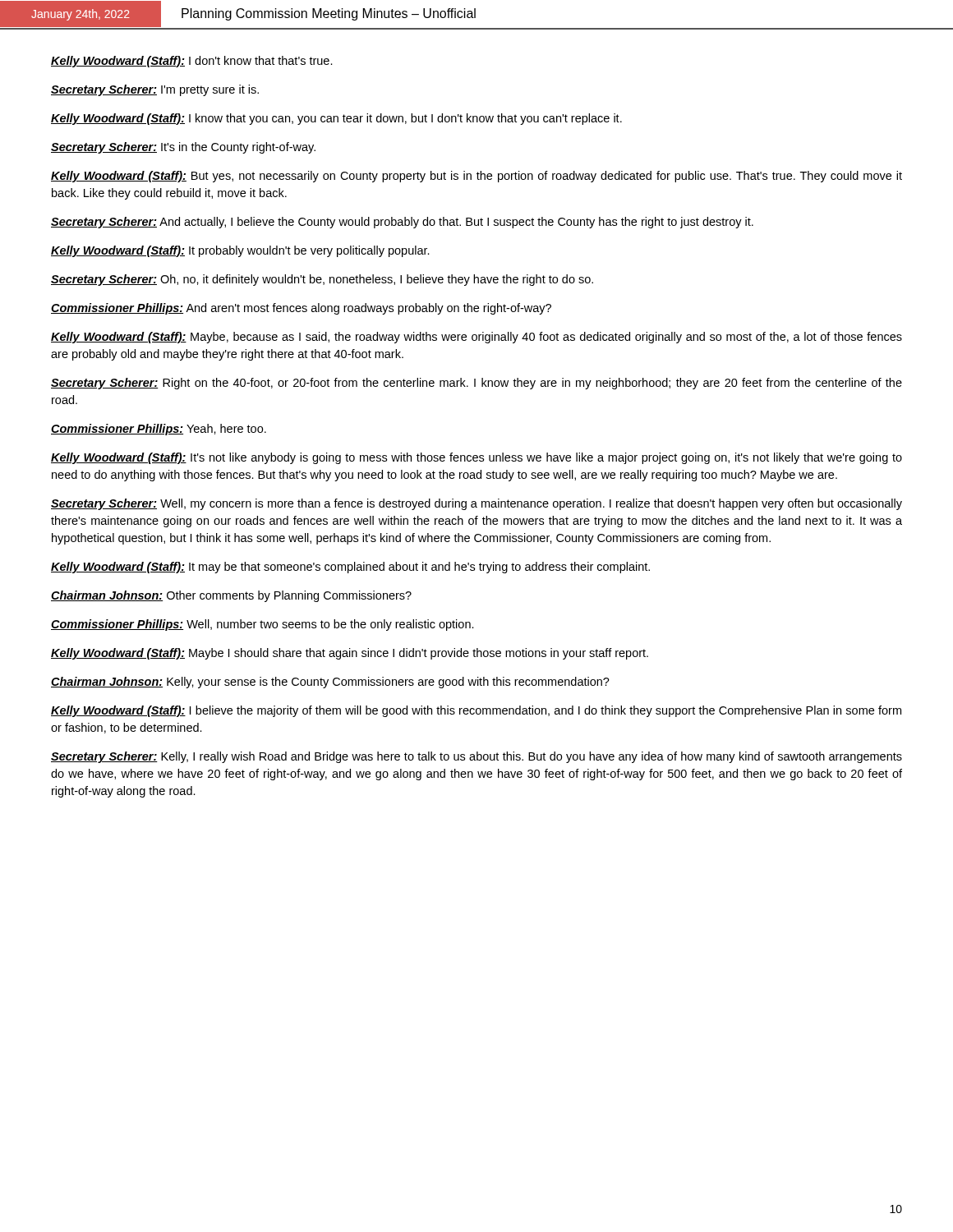Select the text block that reads "Commissioner Phillips: Well, number two seems"
The height and width of the screenshot is (1232, 953).
click(263, 625)
